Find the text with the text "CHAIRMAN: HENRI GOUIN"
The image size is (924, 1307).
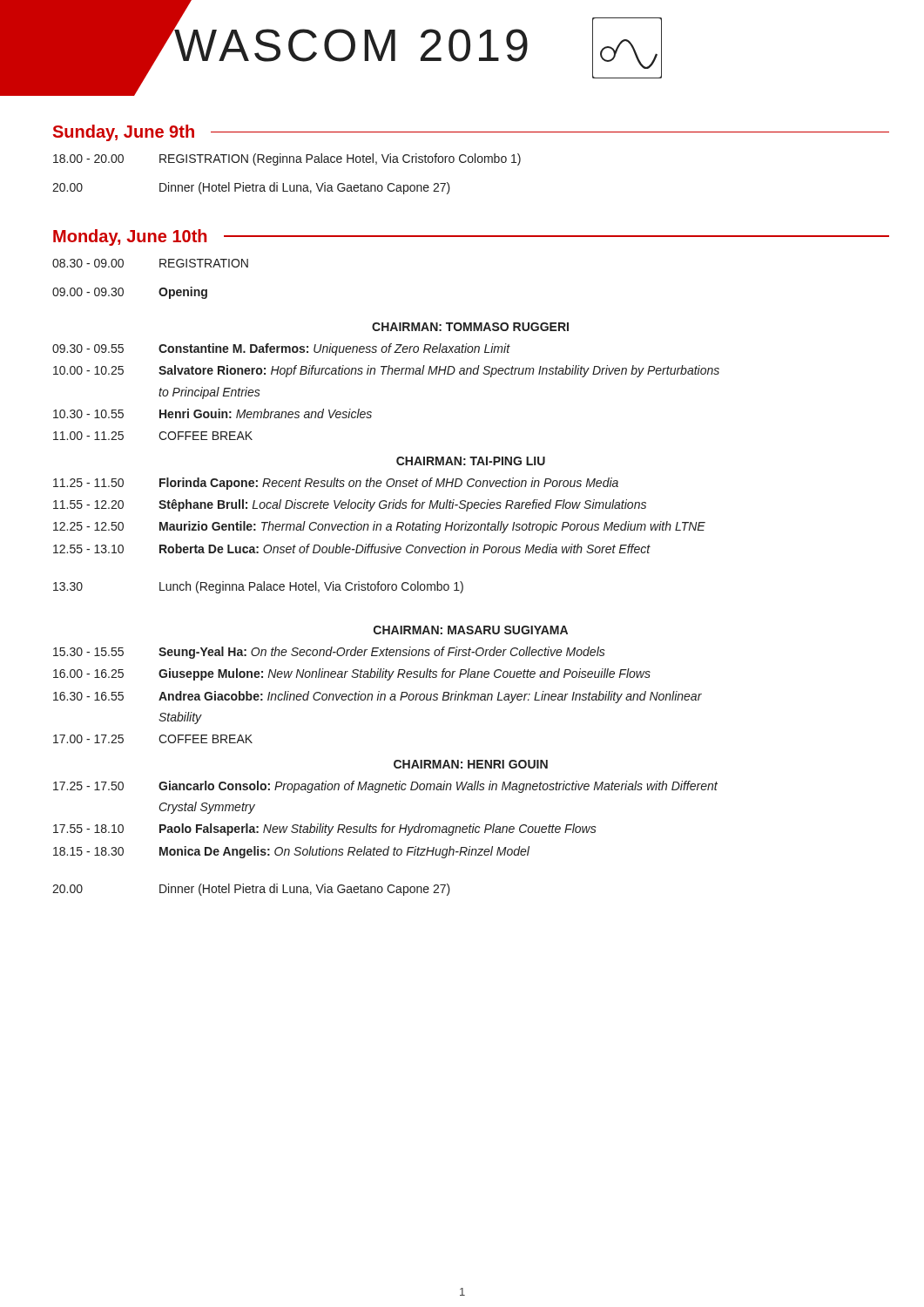point(471,764)
